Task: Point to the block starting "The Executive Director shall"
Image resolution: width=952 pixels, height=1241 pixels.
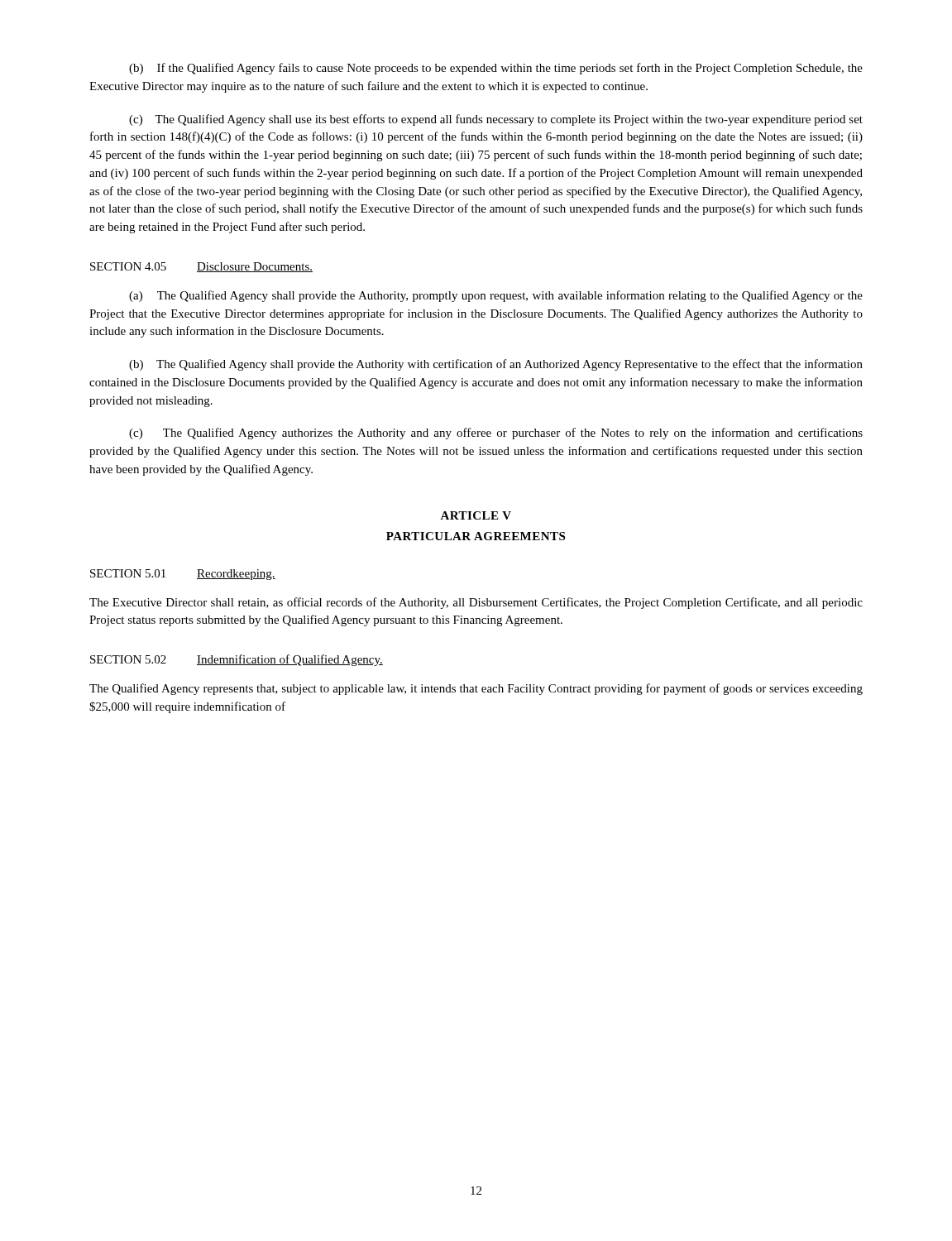Action: (476, 612)
